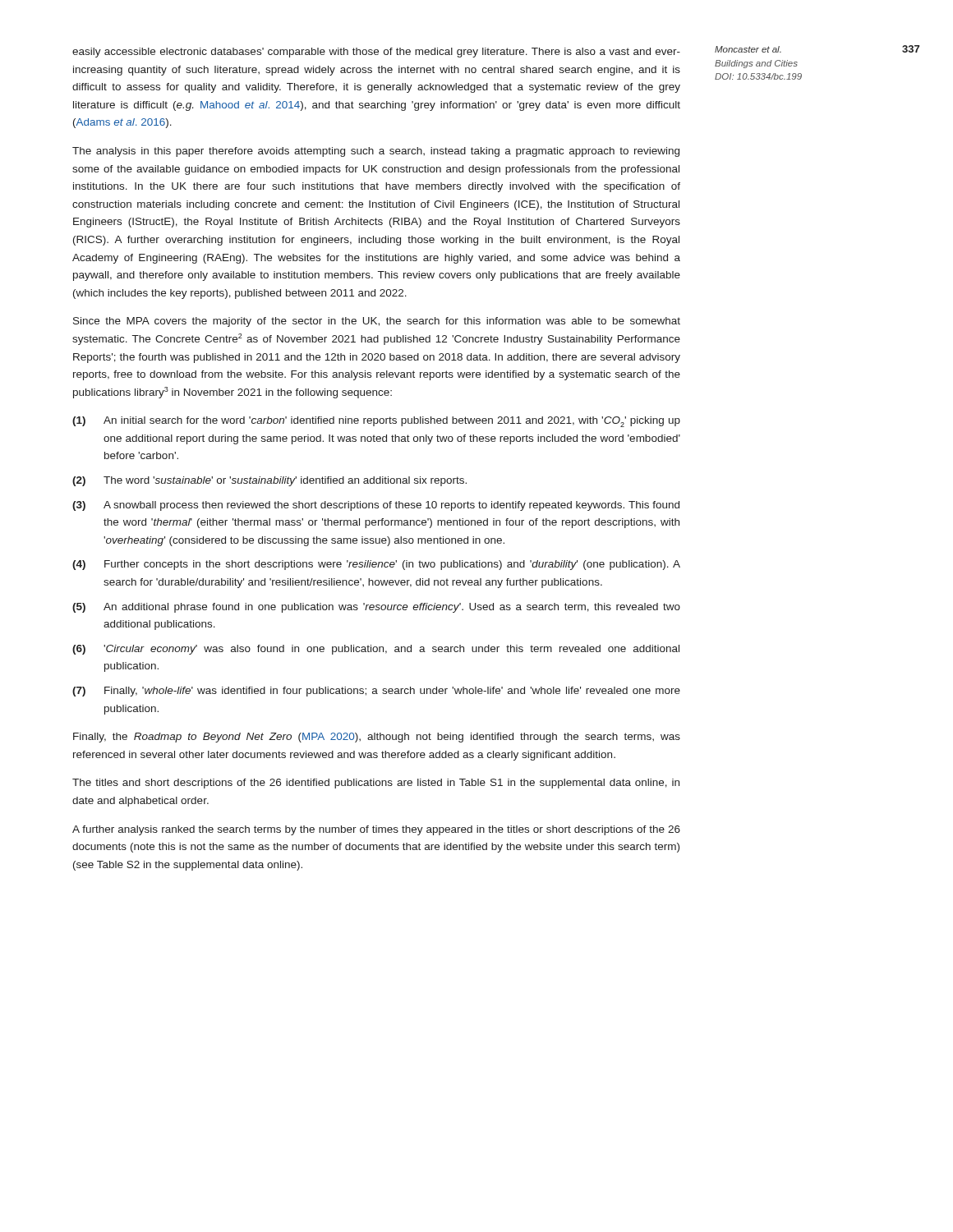Viewport: 953px width, 1232px height.
Task: Select the passage starting "A further analysis ranked"
Action: 376,847
